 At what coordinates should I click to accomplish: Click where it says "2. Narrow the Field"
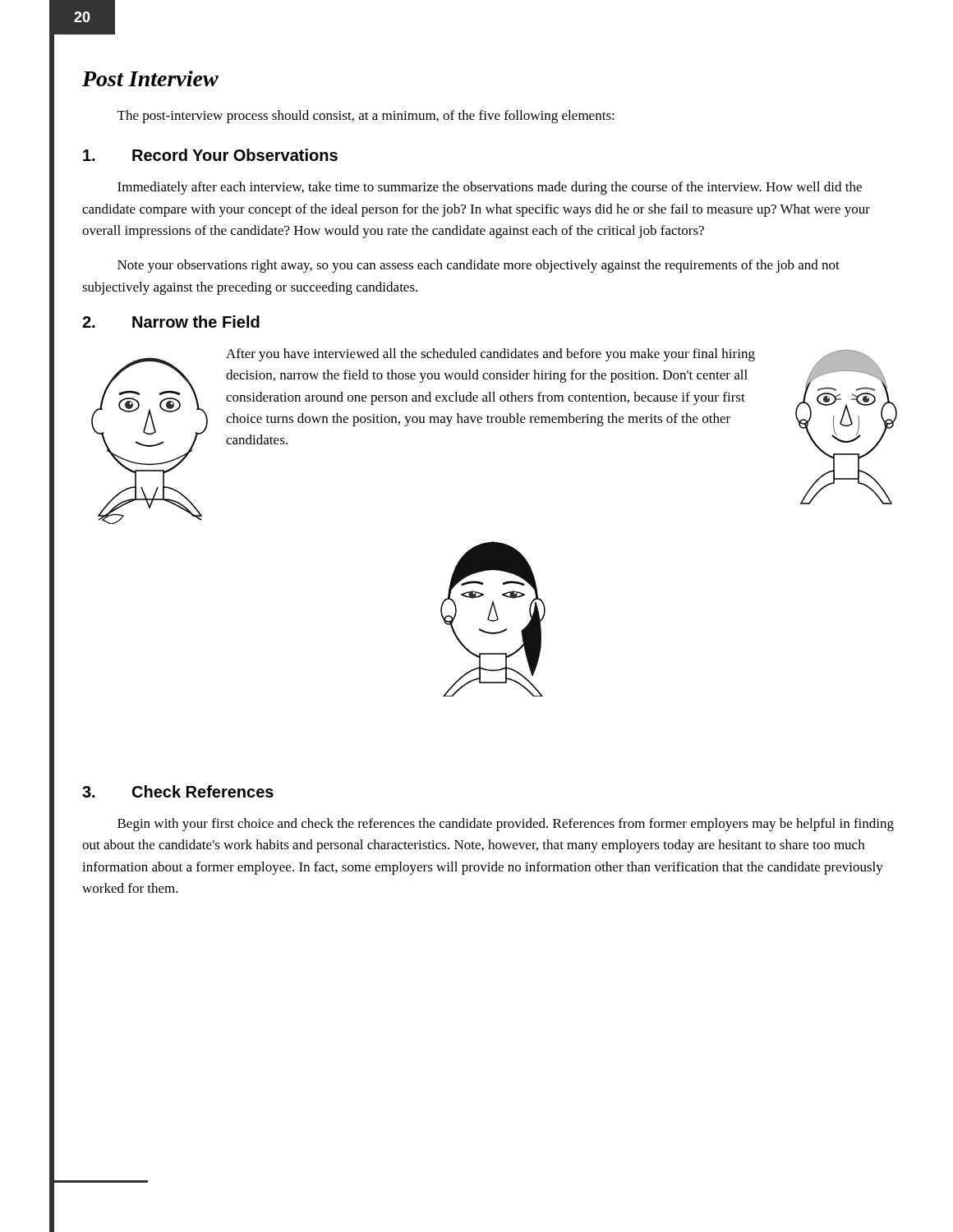pyautogui.click(x=171, y=322)
